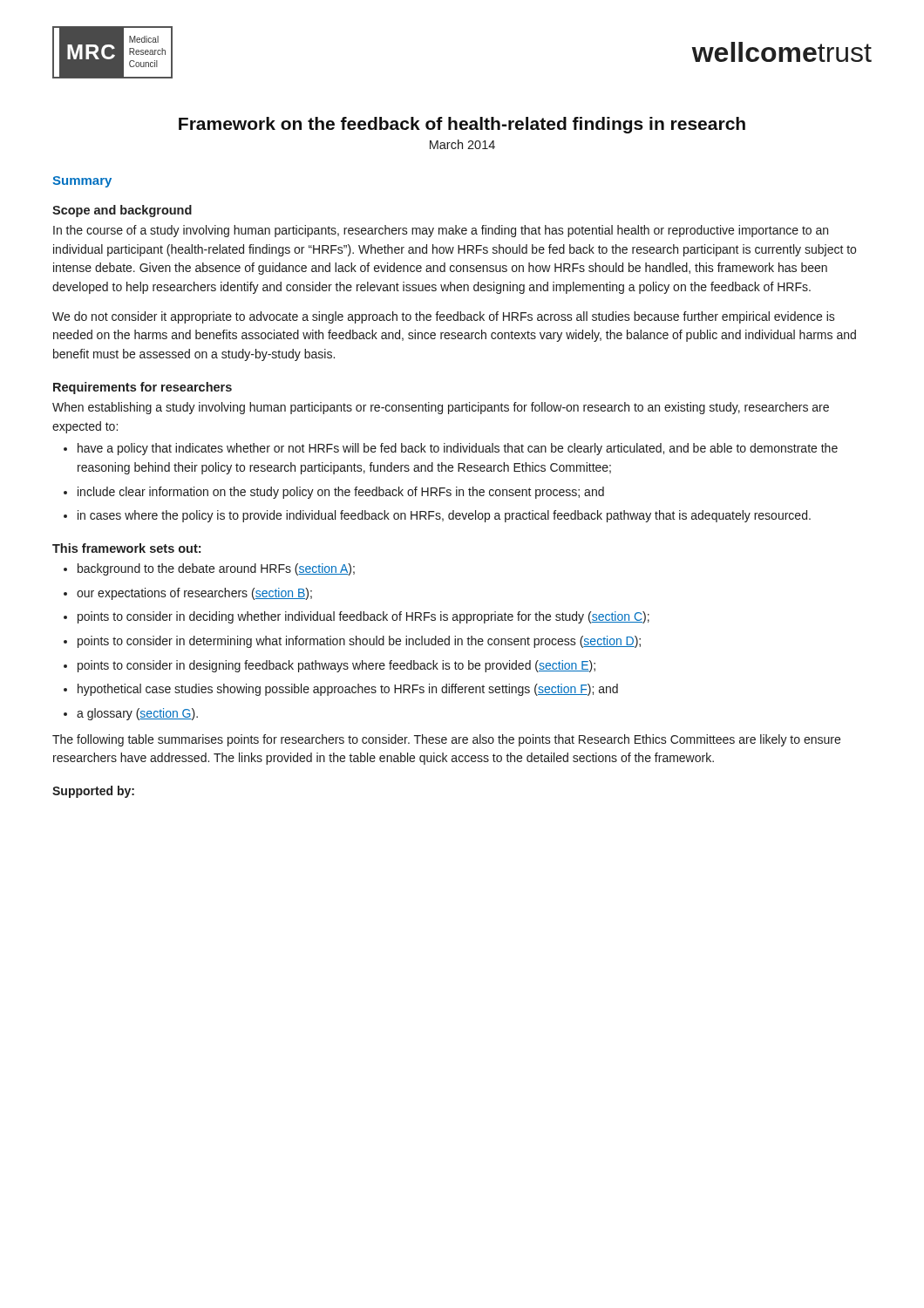Click on the text containing "Supported by:"

(x=94, y=791)
